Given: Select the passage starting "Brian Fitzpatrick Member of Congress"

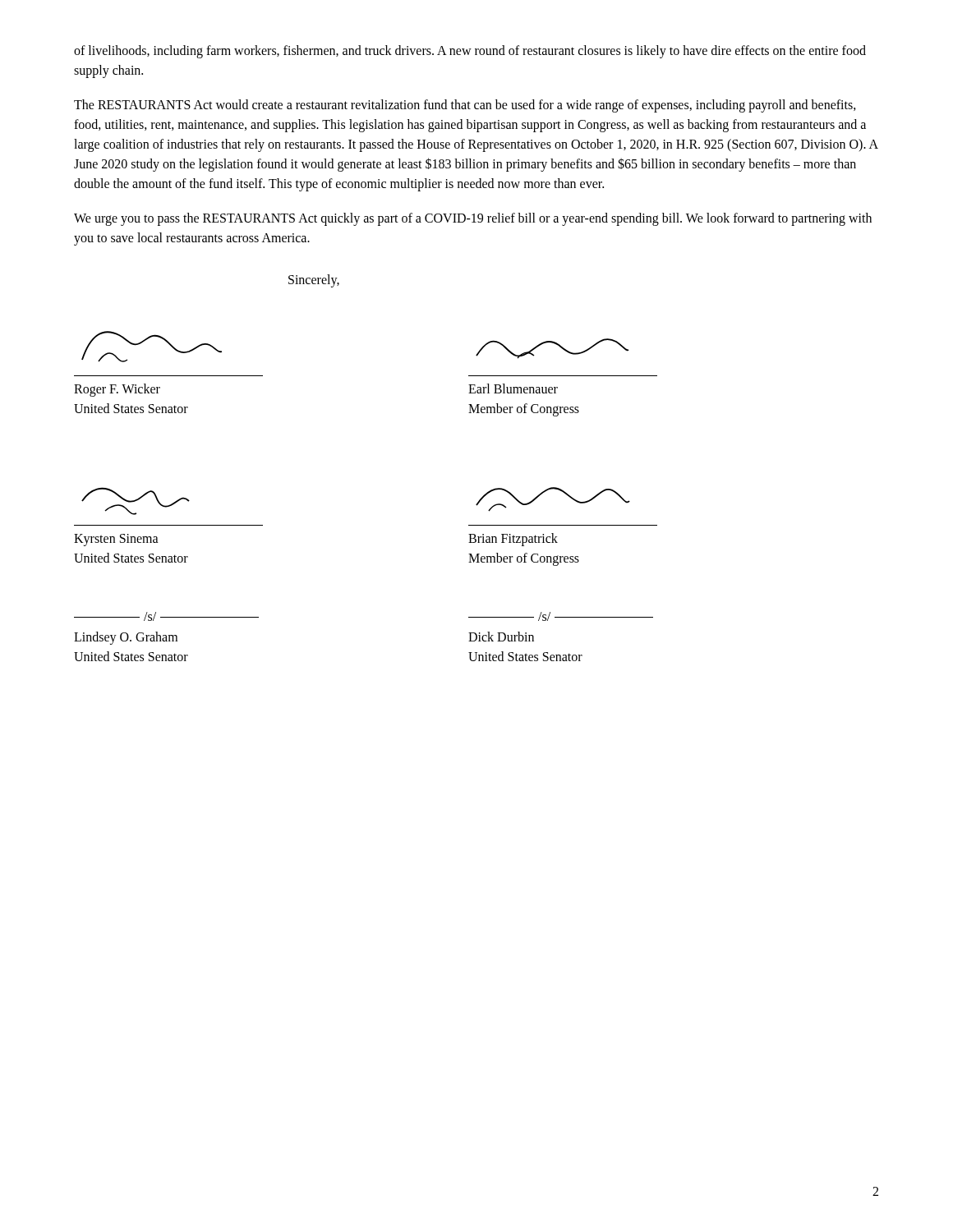Looking at the screenshot, I should click(563, 526).
